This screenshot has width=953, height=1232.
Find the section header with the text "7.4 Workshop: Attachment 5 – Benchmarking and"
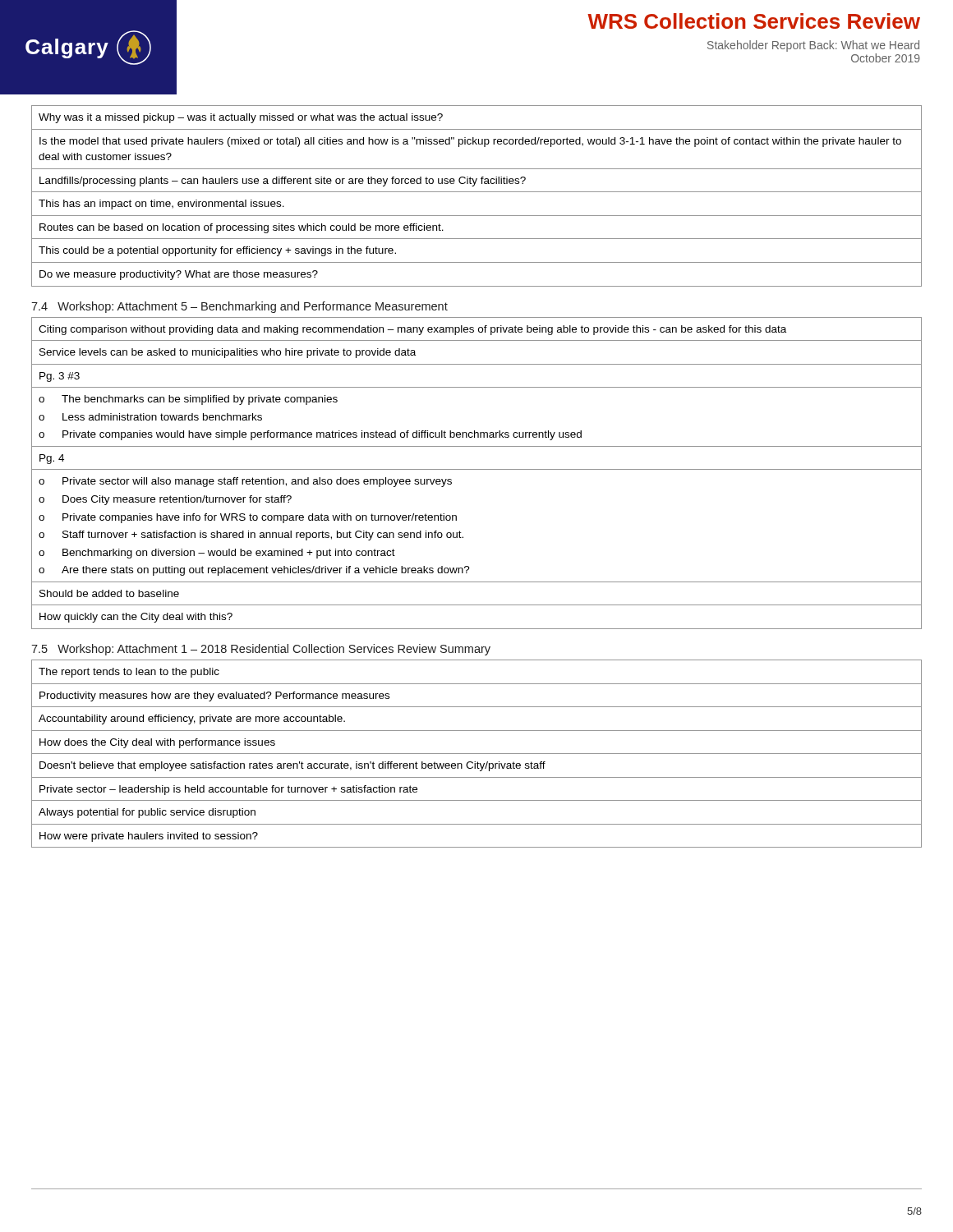click(239, 306)
